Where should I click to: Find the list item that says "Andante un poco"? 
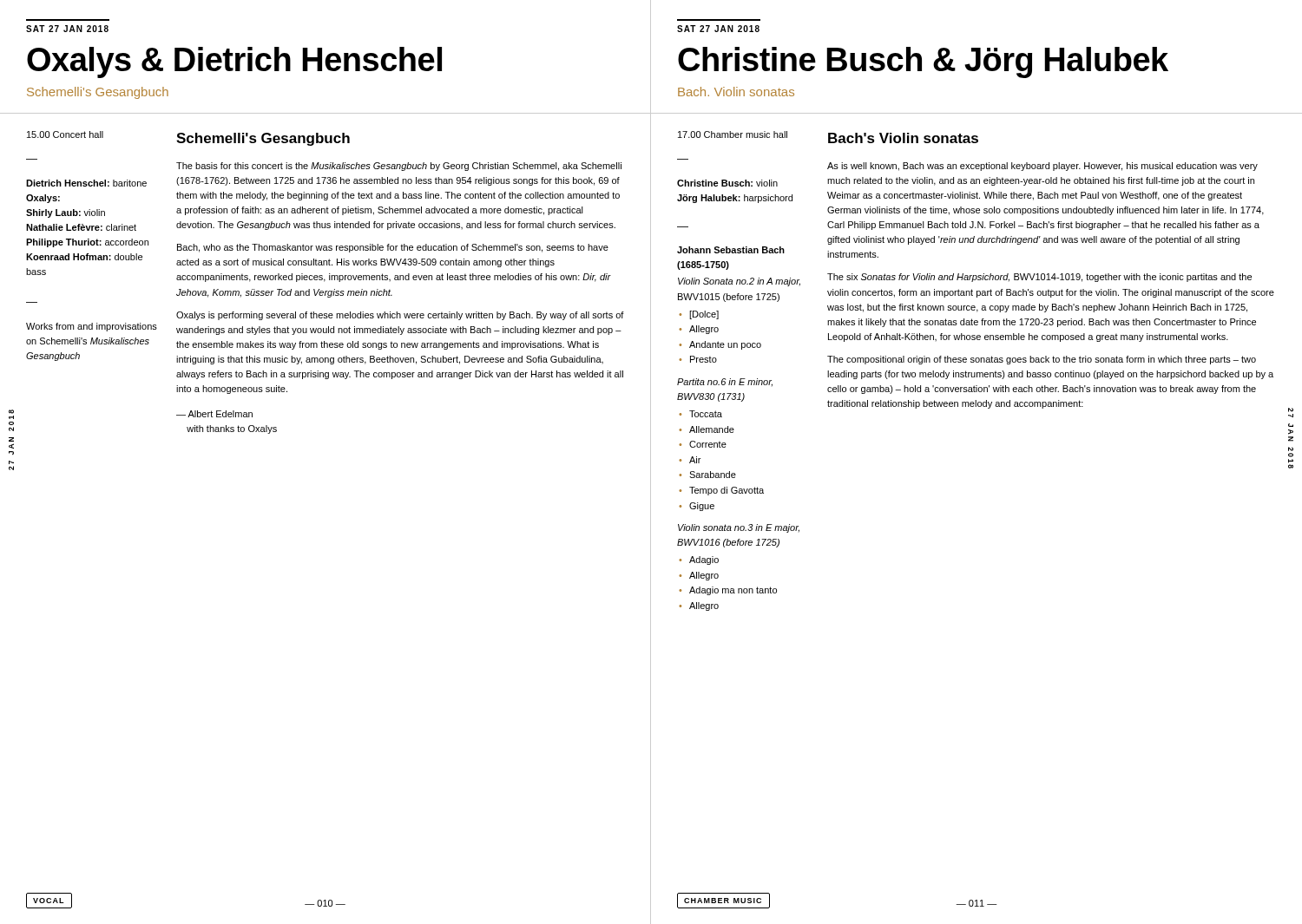[x=725, y=344]
